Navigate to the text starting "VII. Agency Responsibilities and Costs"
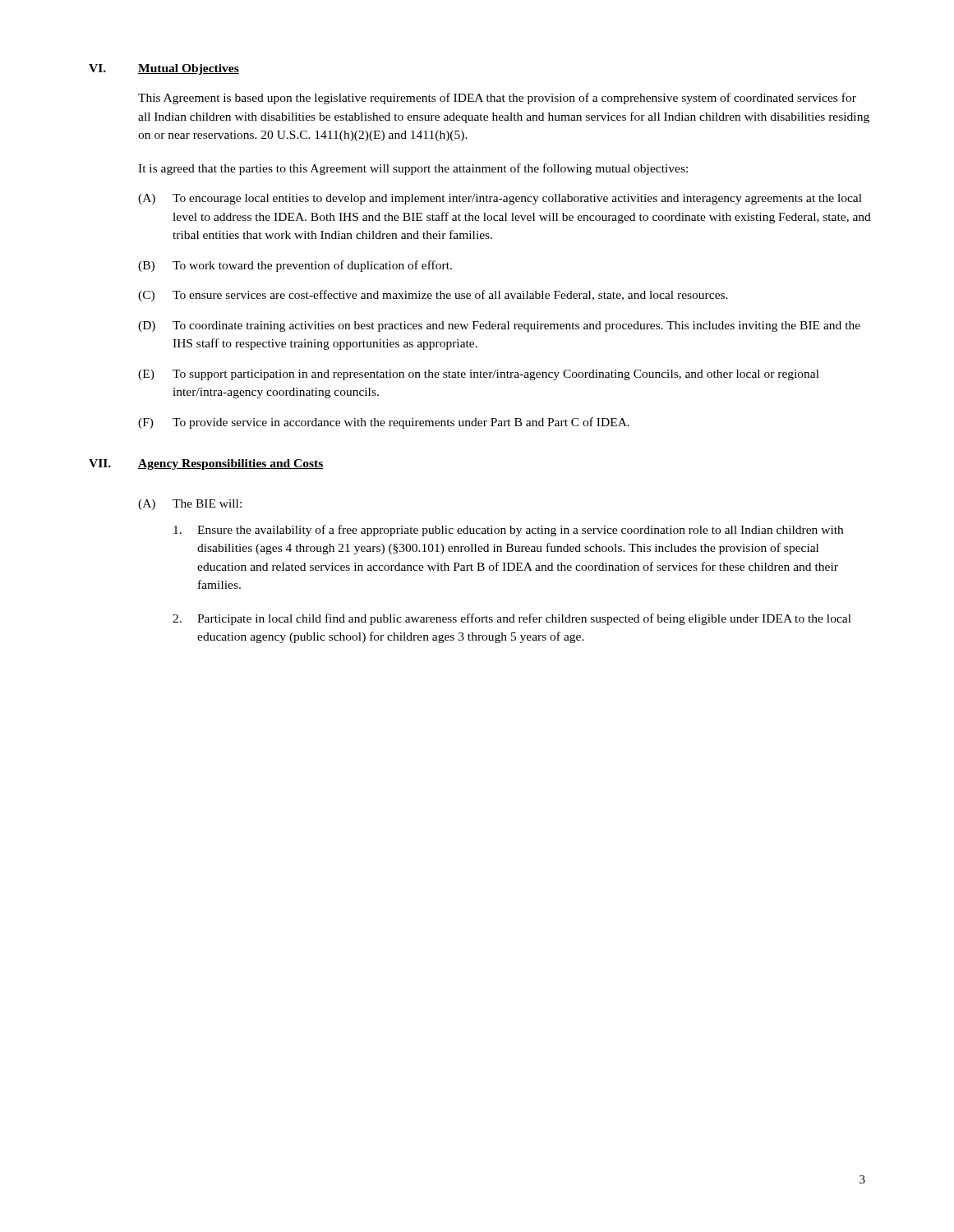Image resolution: width=954 pixels, height=1232 pixels. coord(206,463)
